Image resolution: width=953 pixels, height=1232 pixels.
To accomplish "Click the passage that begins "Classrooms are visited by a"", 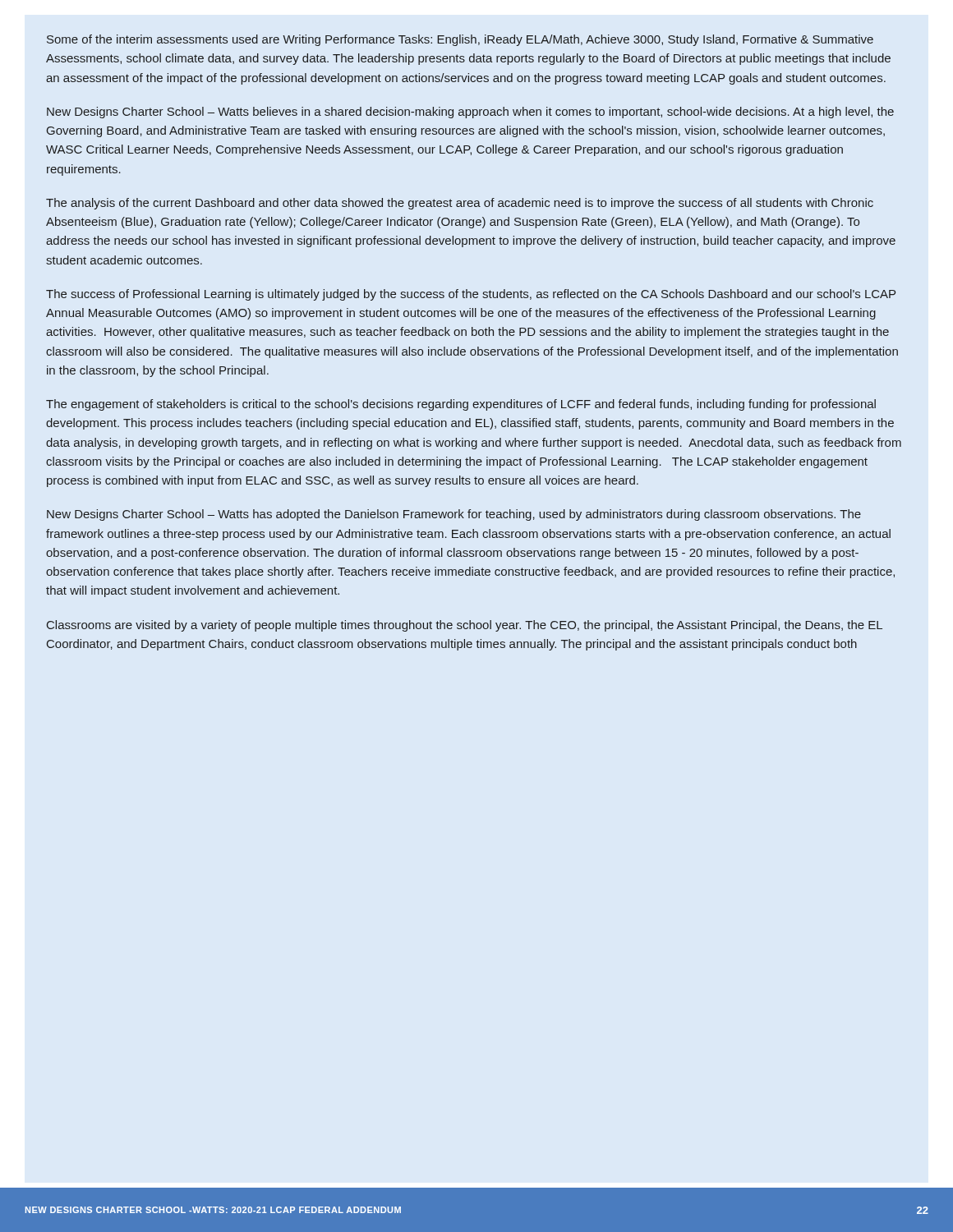I will (464, 634).
